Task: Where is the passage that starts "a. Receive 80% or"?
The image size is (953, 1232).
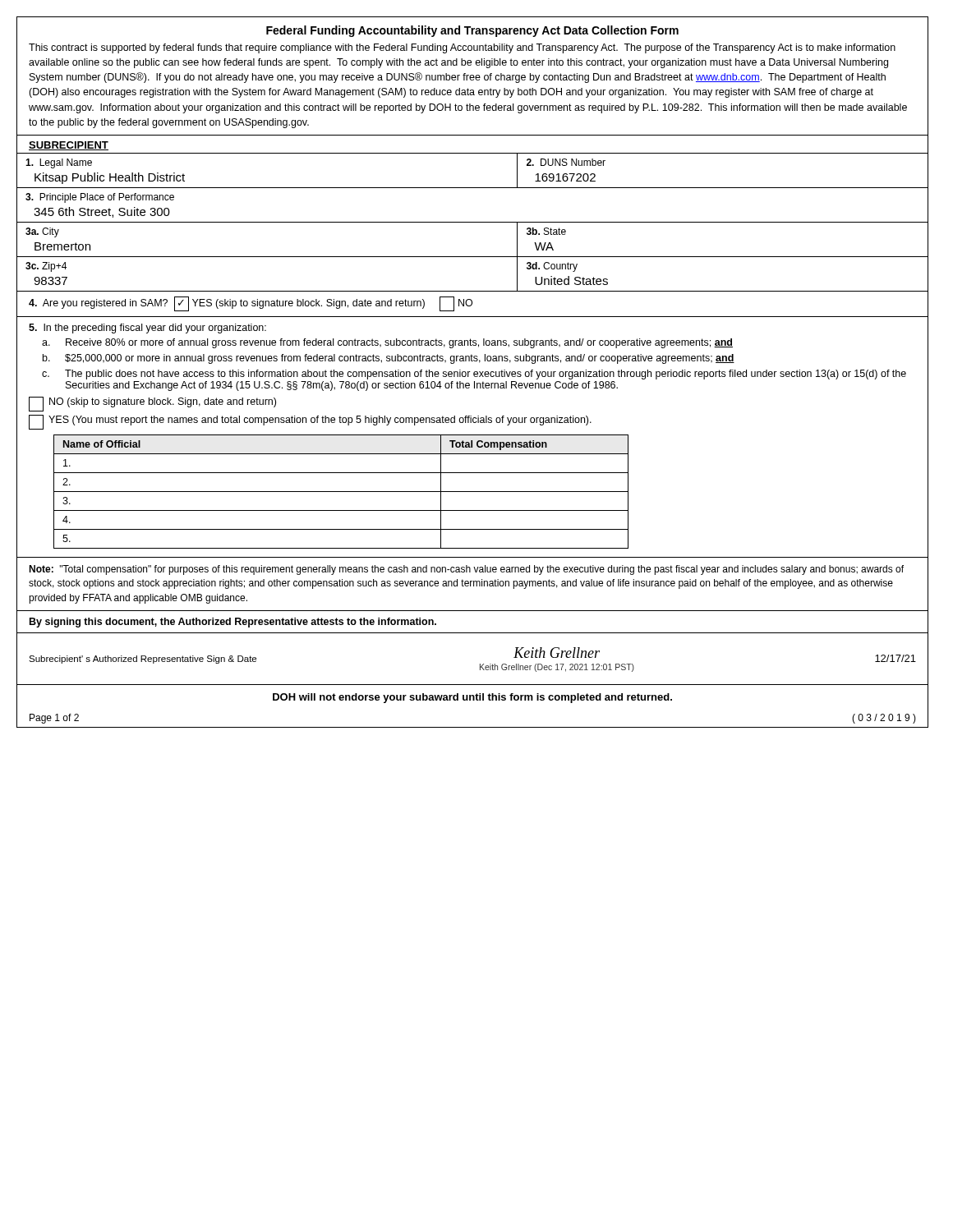Action: [381, 342]
